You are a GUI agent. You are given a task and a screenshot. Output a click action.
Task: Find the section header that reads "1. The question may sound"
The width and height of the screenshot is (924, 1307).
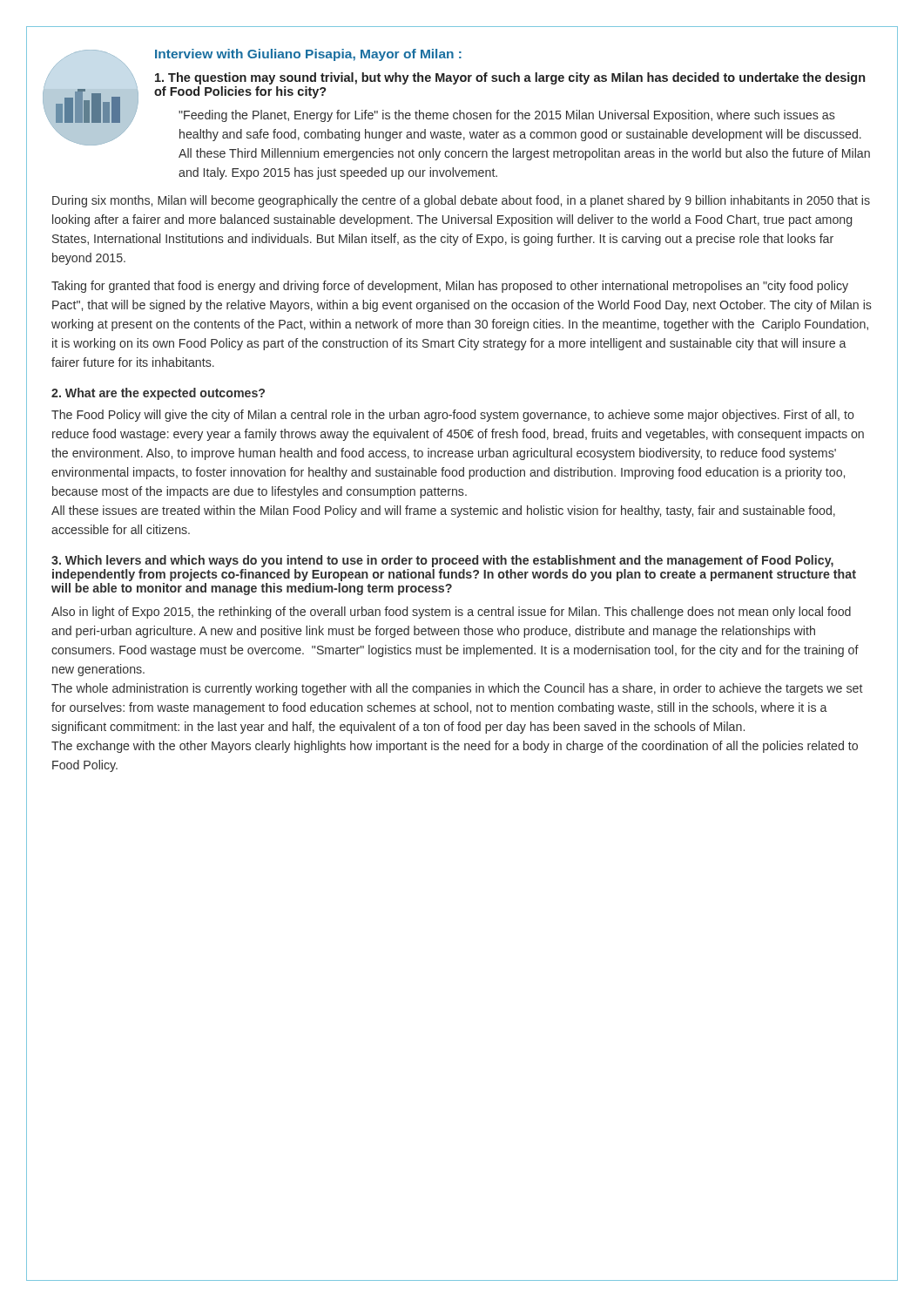point(510,84)
